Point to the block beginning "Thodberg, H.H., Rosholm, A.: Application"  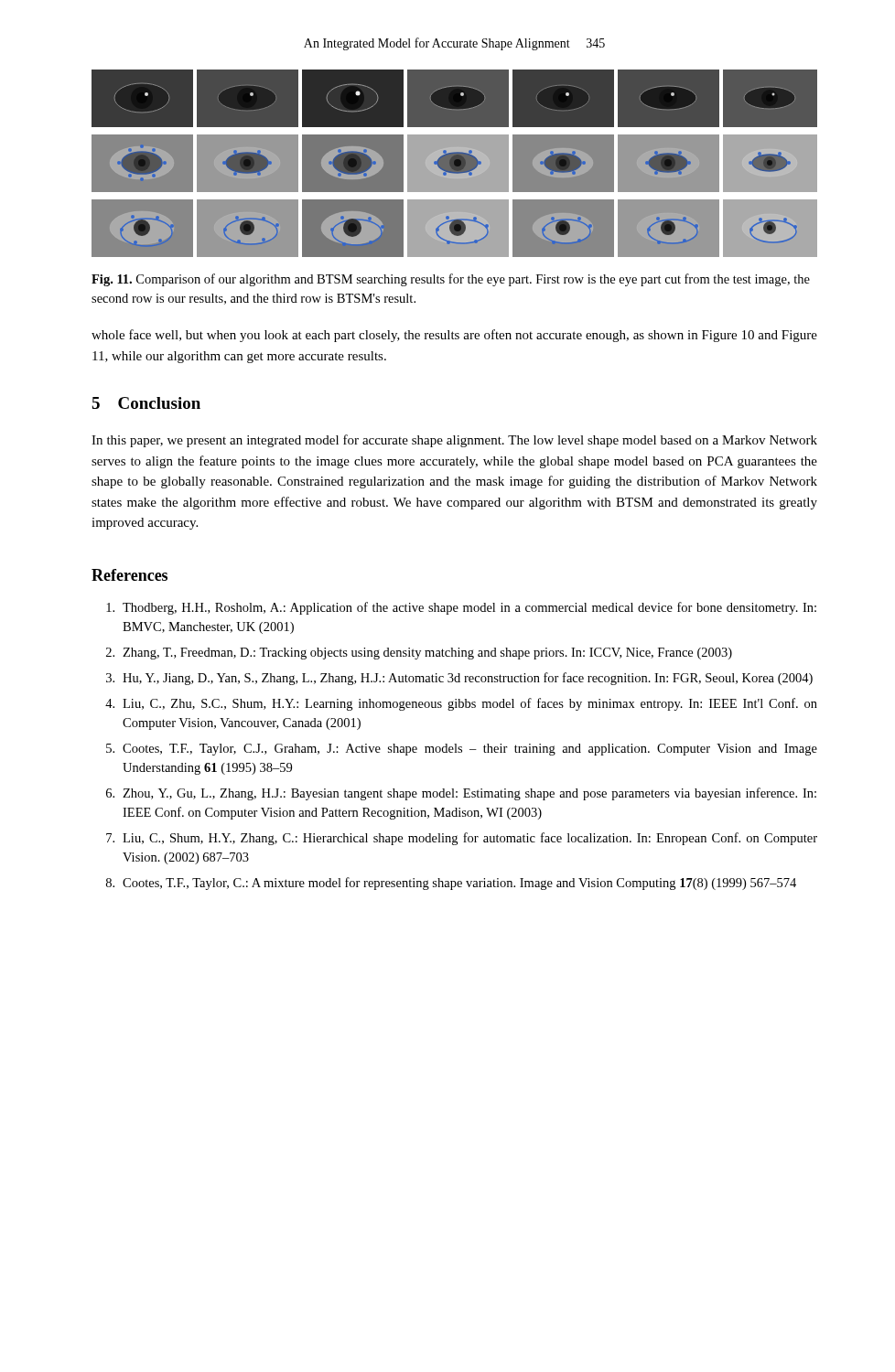454,617
